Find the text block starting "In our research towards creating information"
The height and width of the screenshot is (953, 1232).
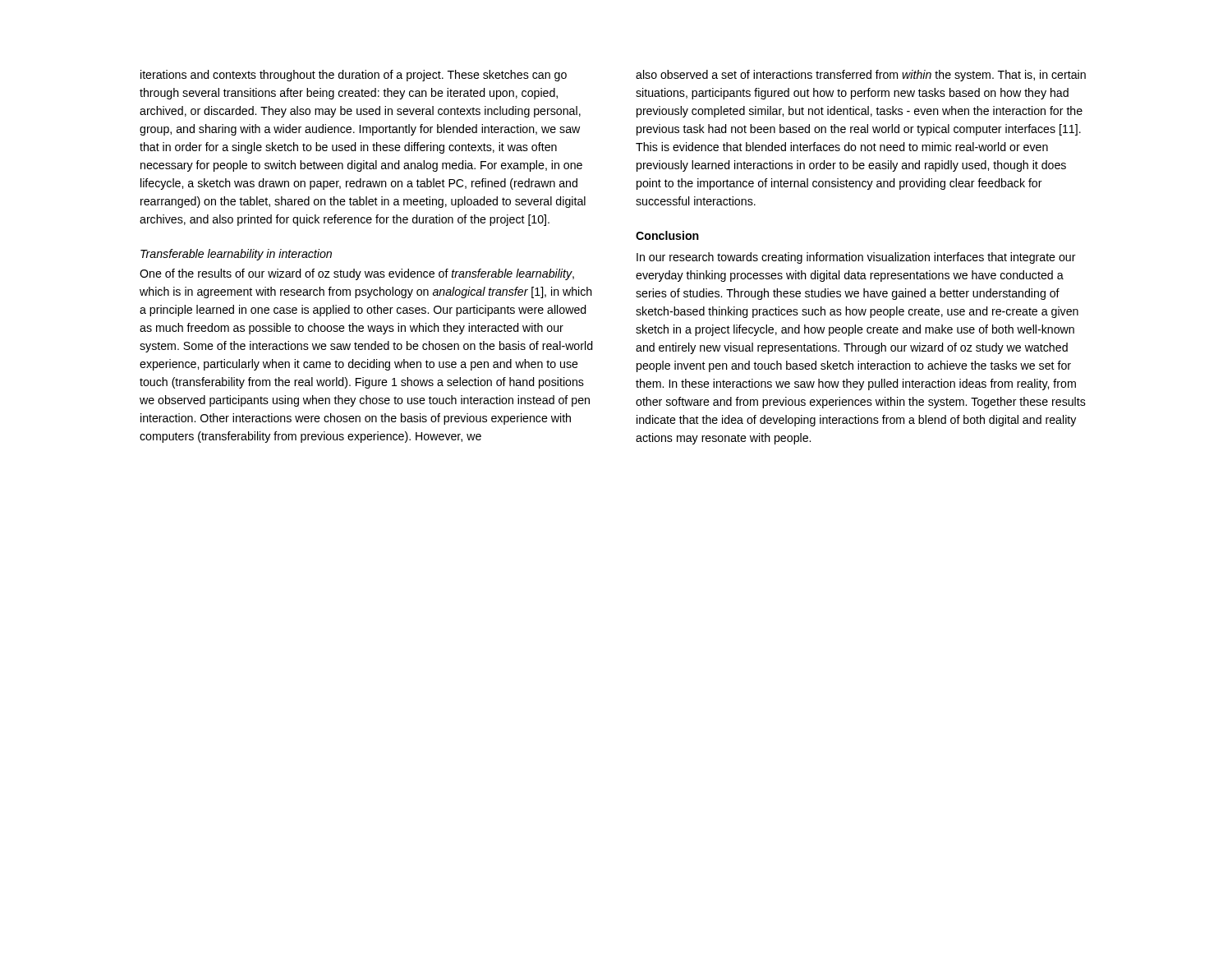coord(864,348)
